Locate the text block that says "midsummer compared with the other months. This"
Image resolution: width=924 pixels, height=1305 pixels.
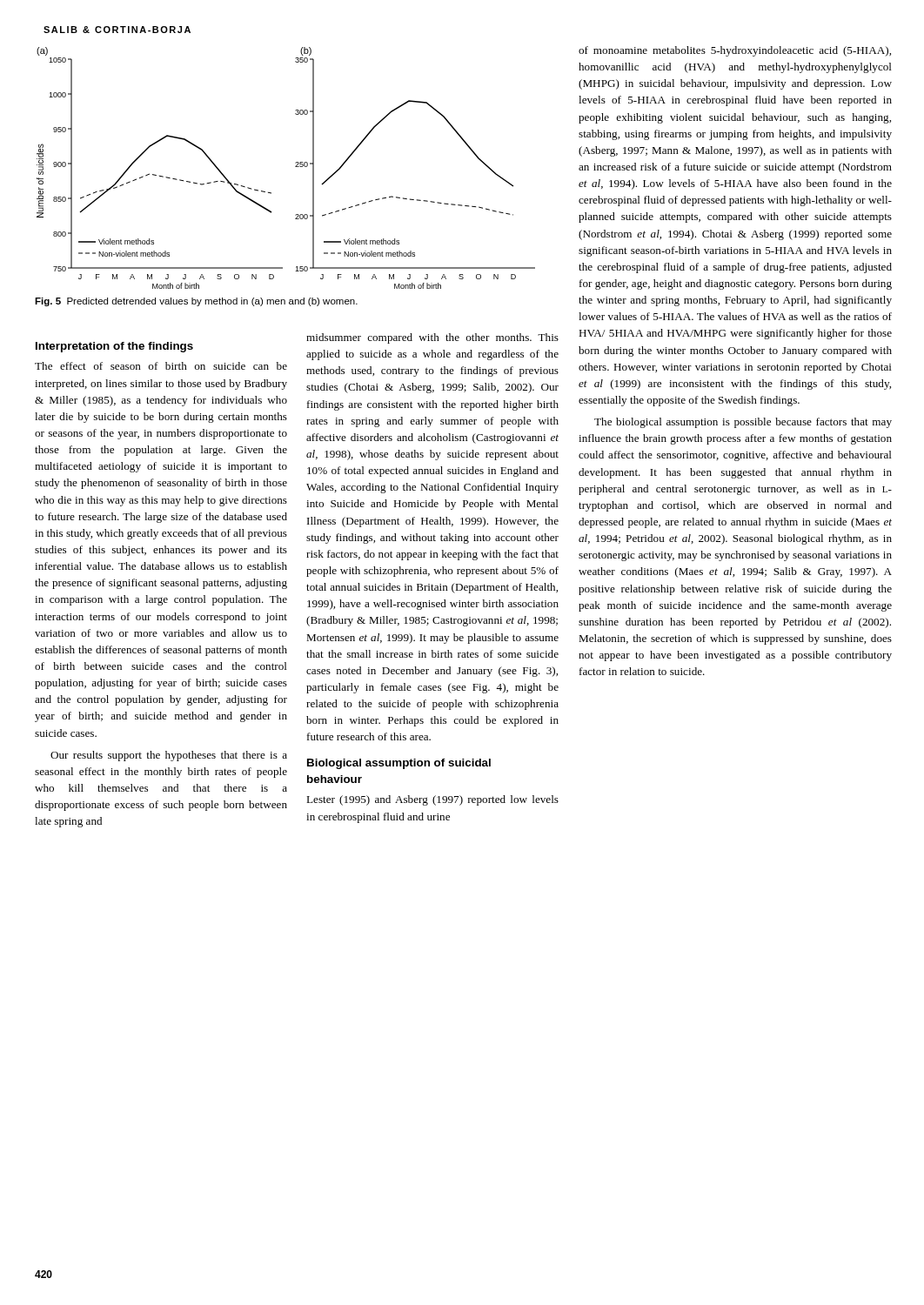(x=432, y=537)
